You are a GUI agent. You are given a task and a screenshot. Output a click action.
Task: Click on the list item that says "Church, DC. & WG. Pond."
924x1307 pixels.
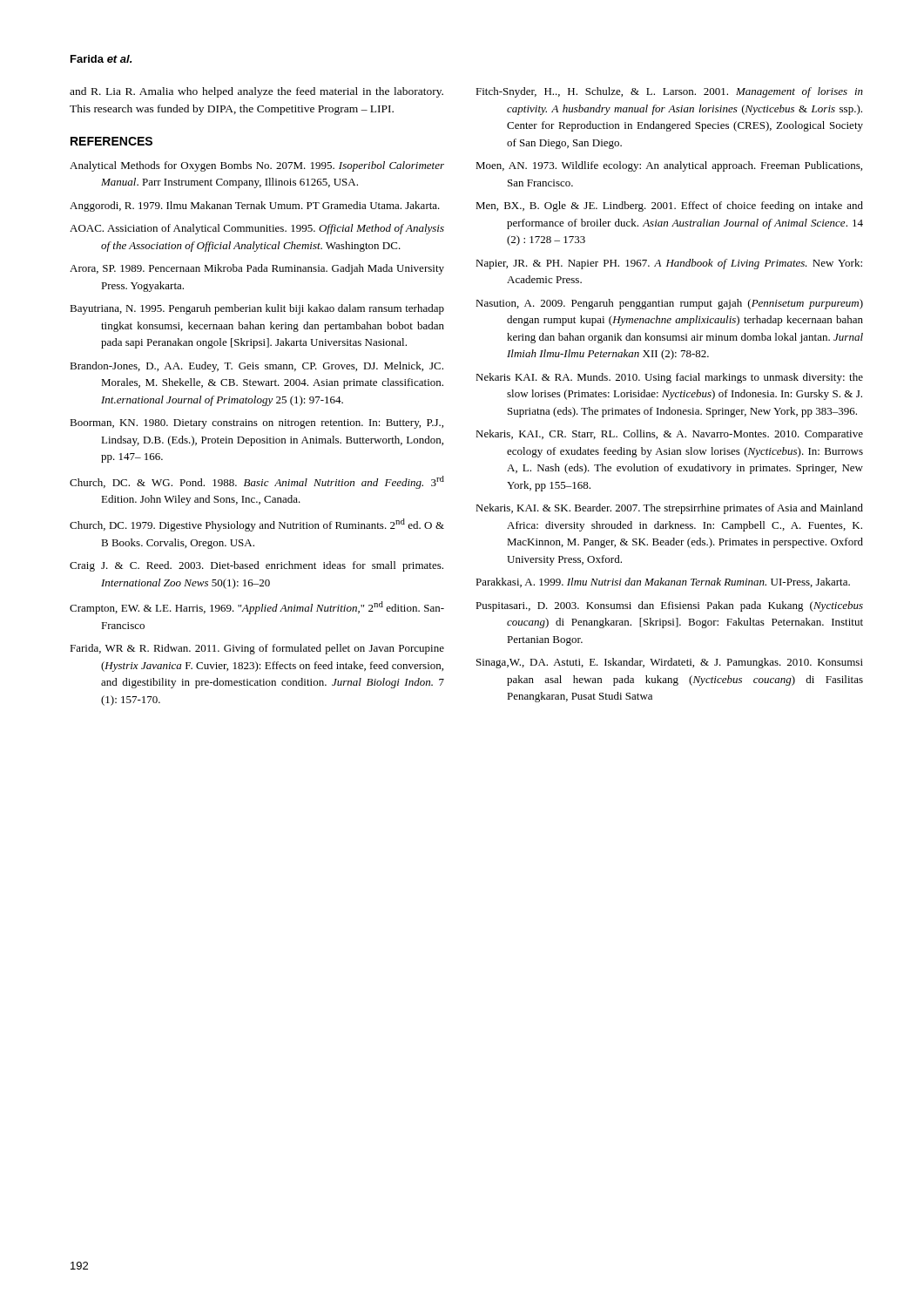point(257,489)
